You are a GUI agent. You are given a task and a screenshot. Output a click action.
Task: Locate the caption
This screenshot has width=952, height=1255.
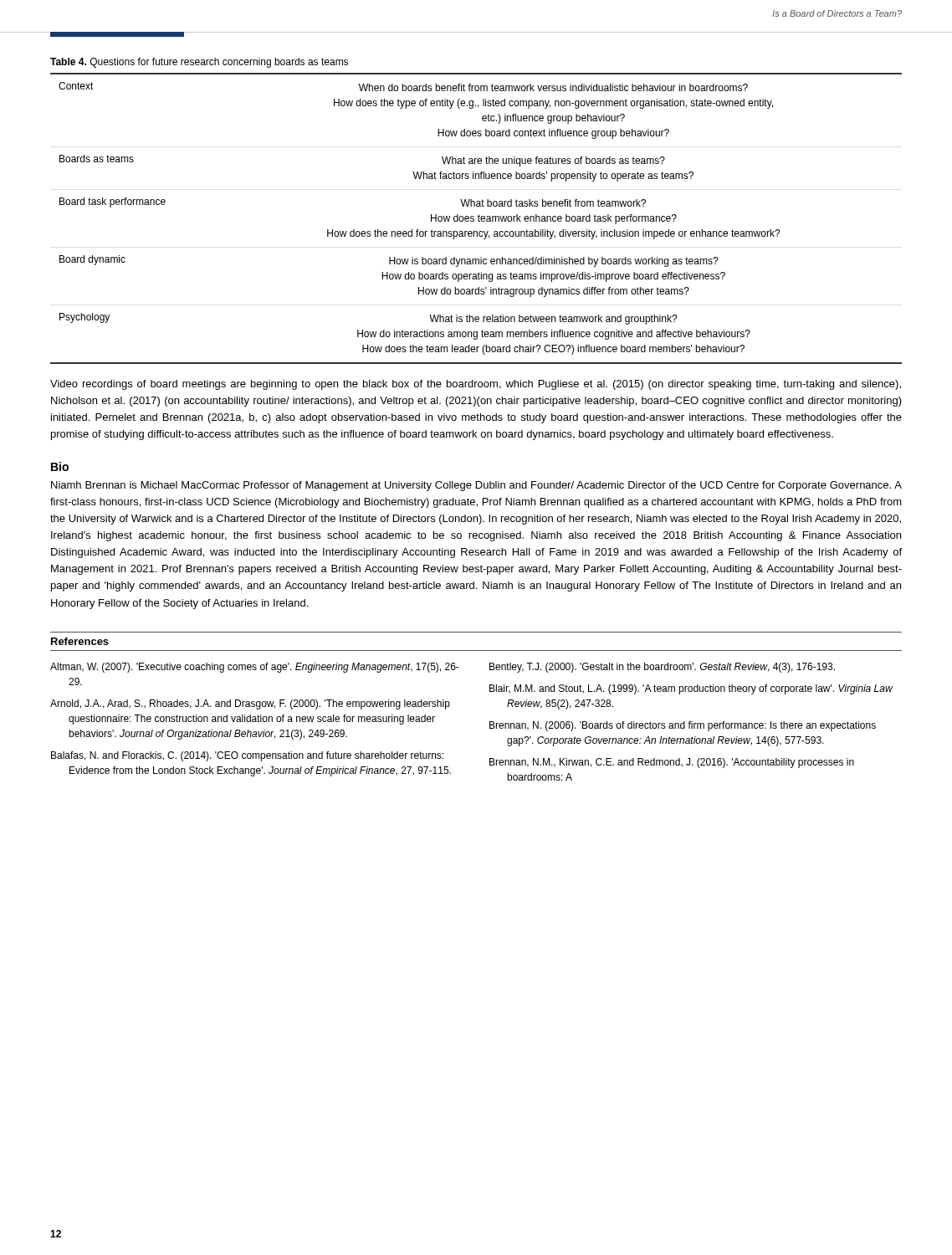tap(199, 62)
